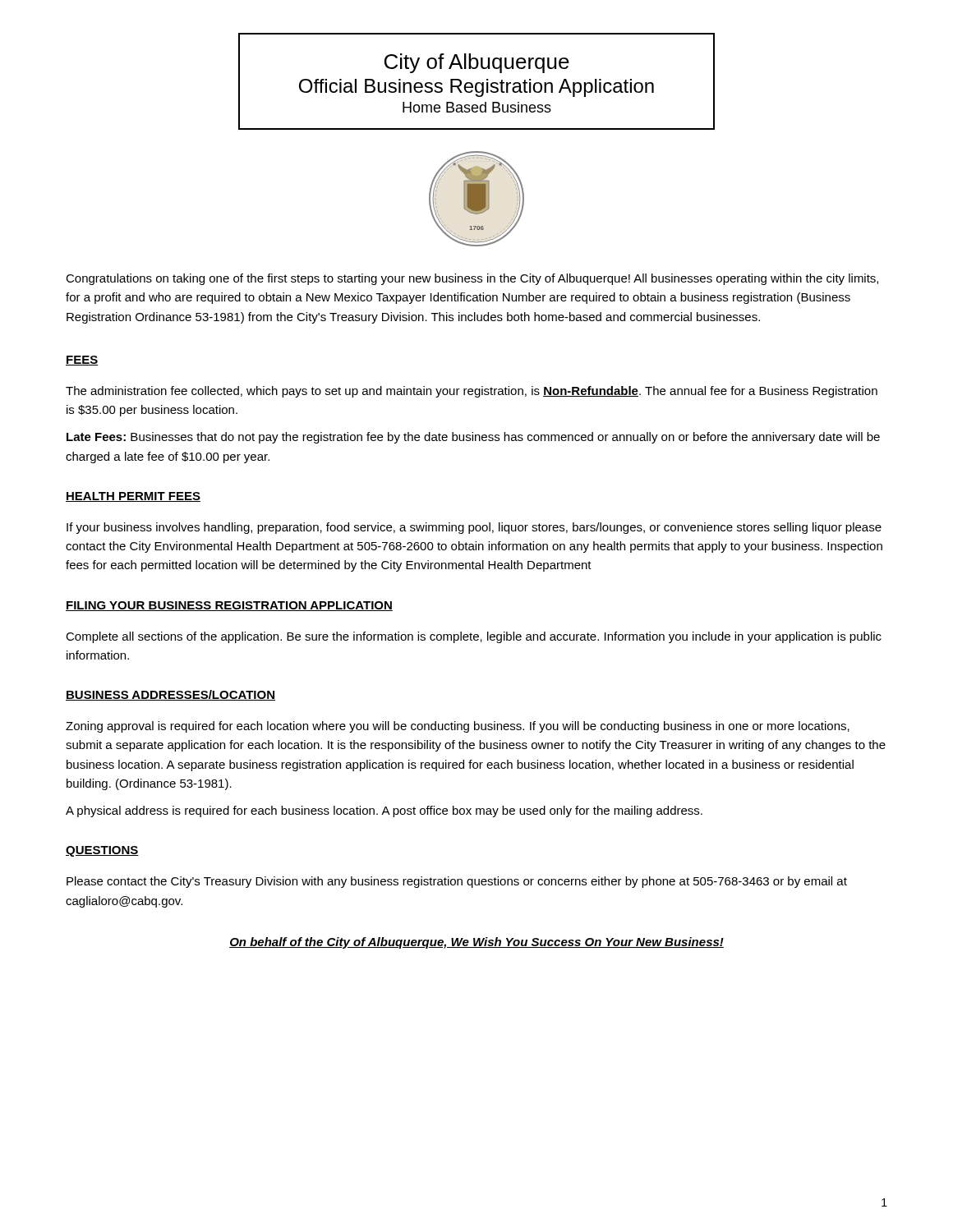Find the title on this page that starts "City of Albuquerque Official Business Registration Application"
Screen dimensions: 1232x953
coord(476,81)
